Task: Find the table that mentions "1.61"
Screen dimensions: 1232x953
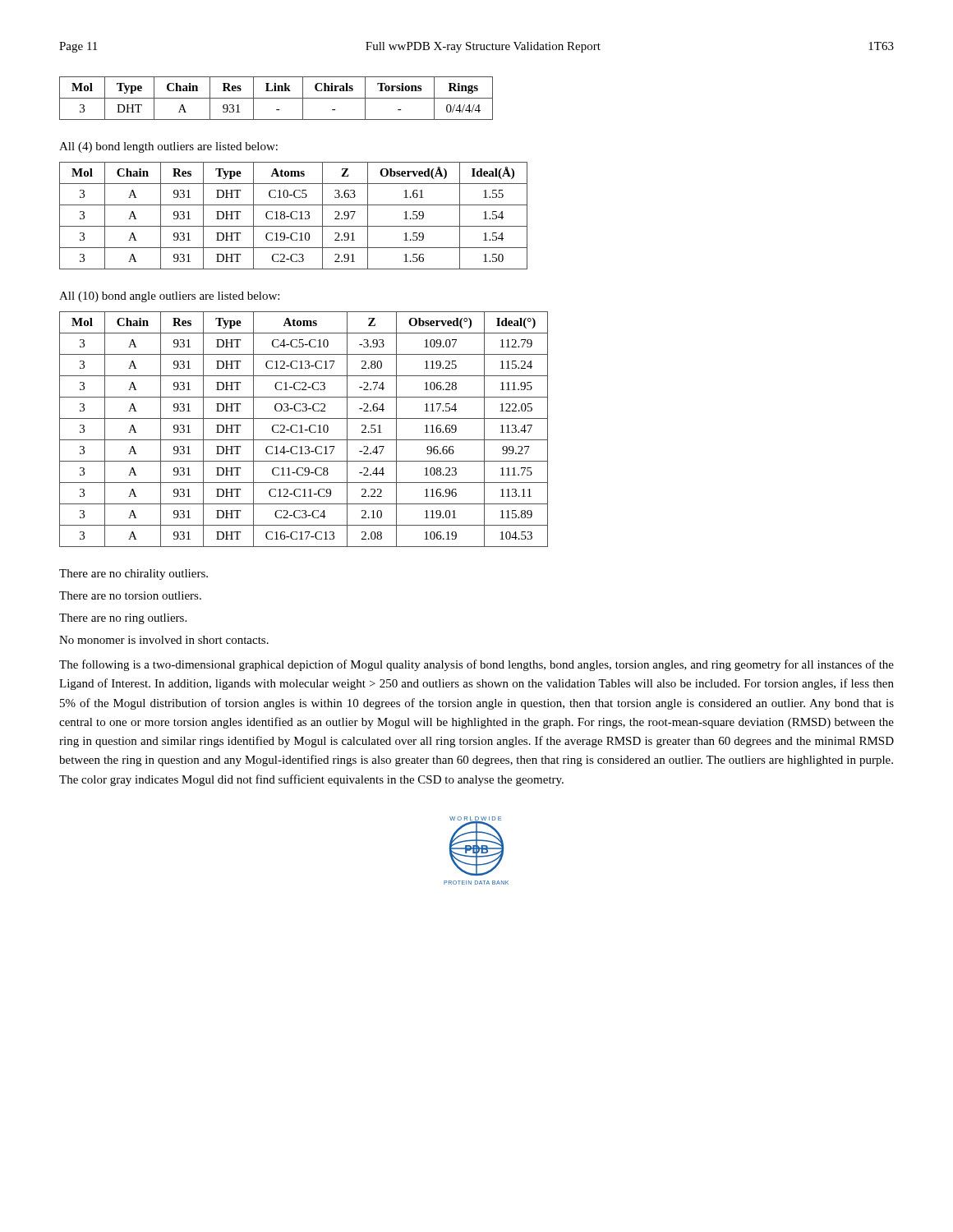Action: (x=476, y=216)
